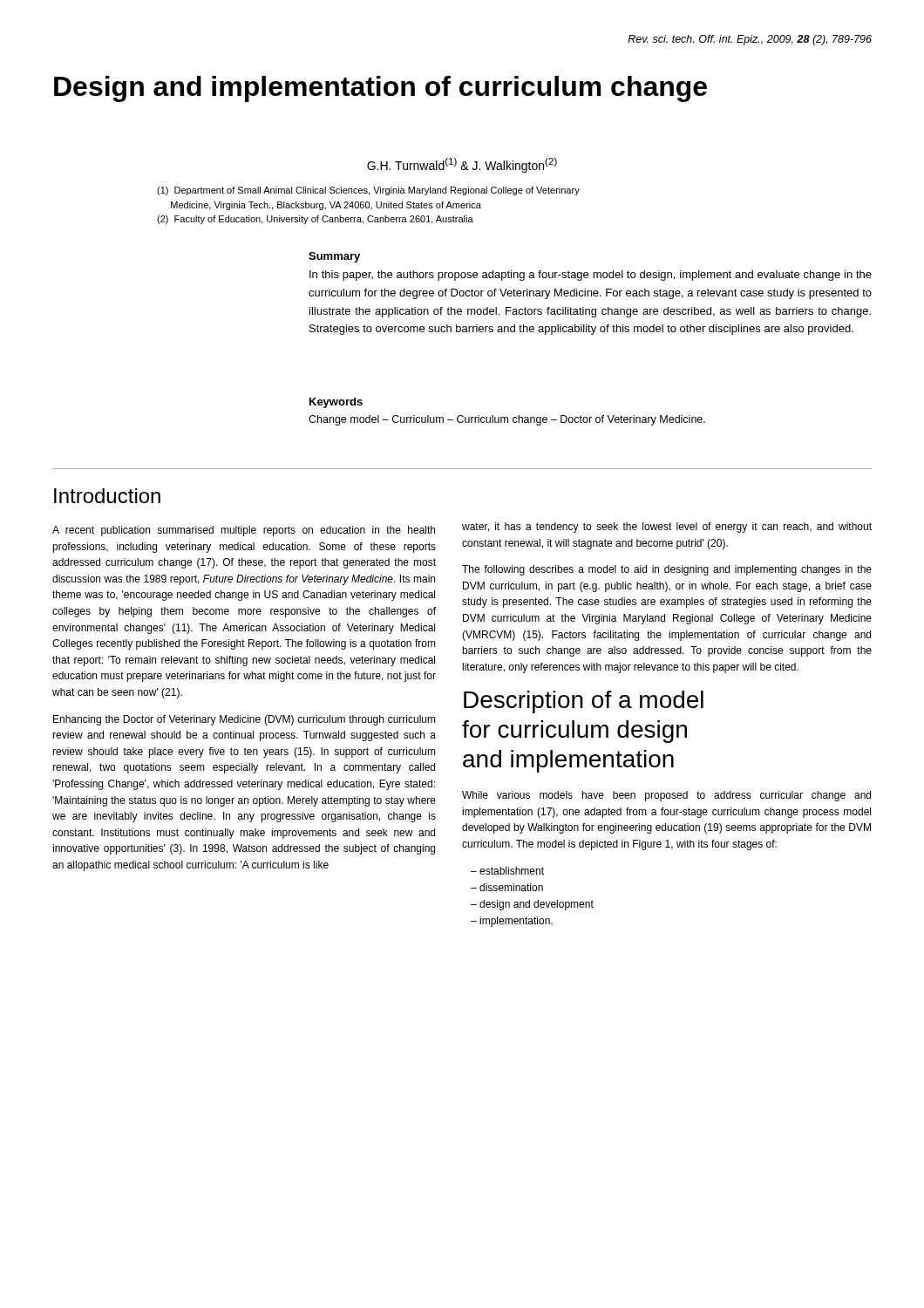
Task: Select the list item containing "– implementation."
Action: 512,921
